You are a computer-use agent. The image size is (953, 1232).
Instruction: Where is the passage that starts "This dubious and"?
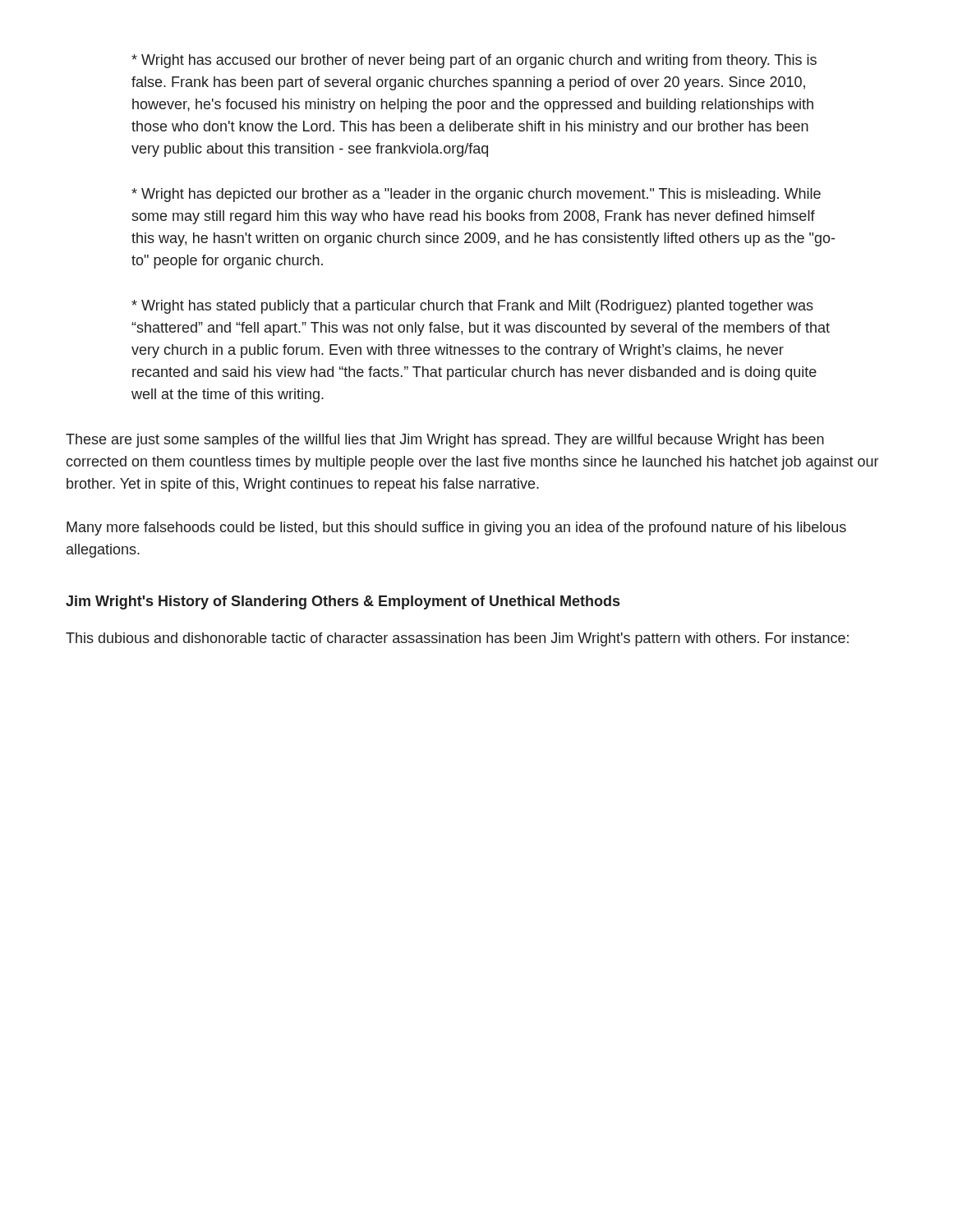(x=458, y=638)
